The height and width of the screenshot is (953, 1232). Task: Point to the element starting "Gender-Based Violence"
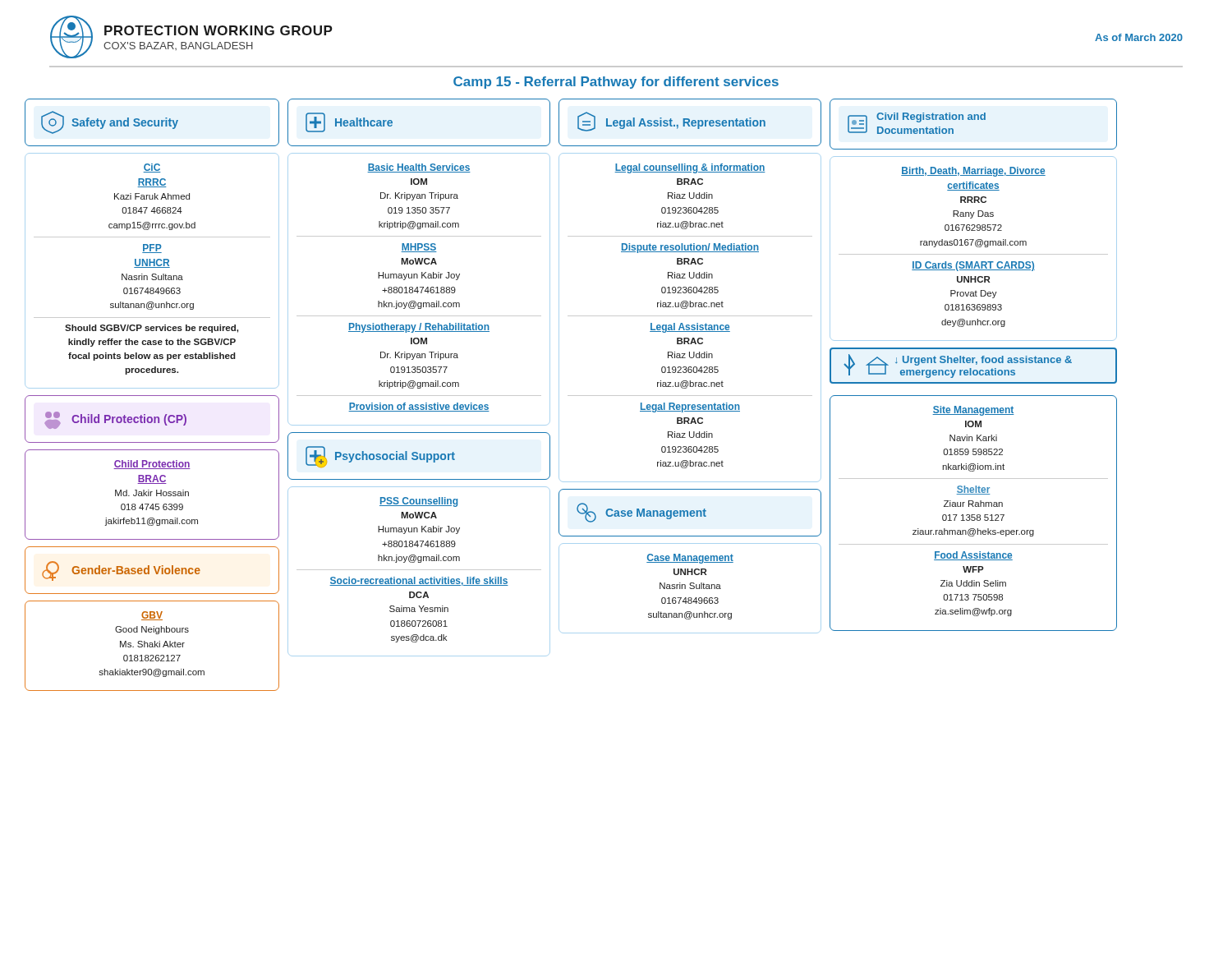tap(152, 570)
